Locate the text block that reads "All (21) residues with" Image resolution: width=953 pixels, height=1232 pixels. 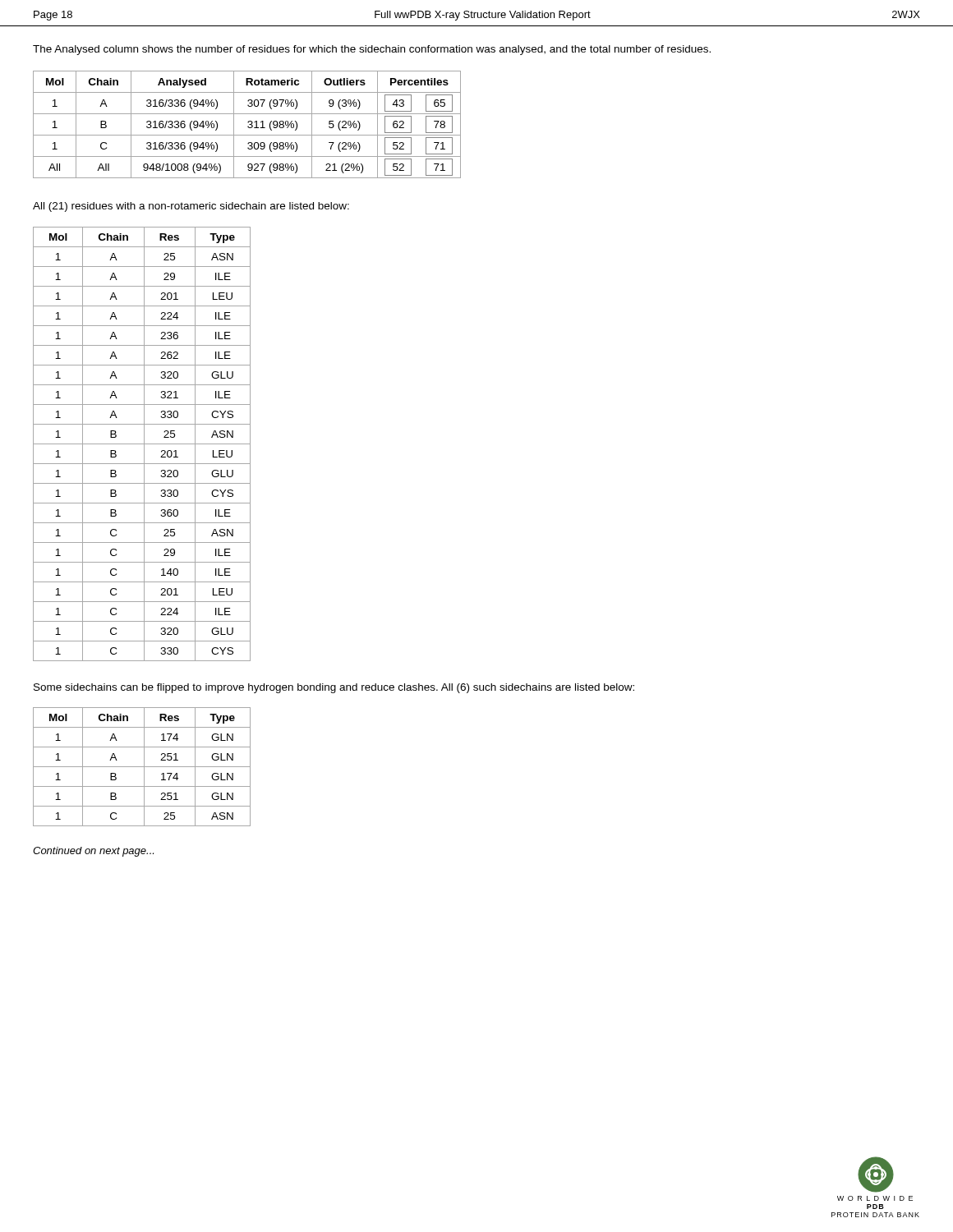[x=191, y=206]
